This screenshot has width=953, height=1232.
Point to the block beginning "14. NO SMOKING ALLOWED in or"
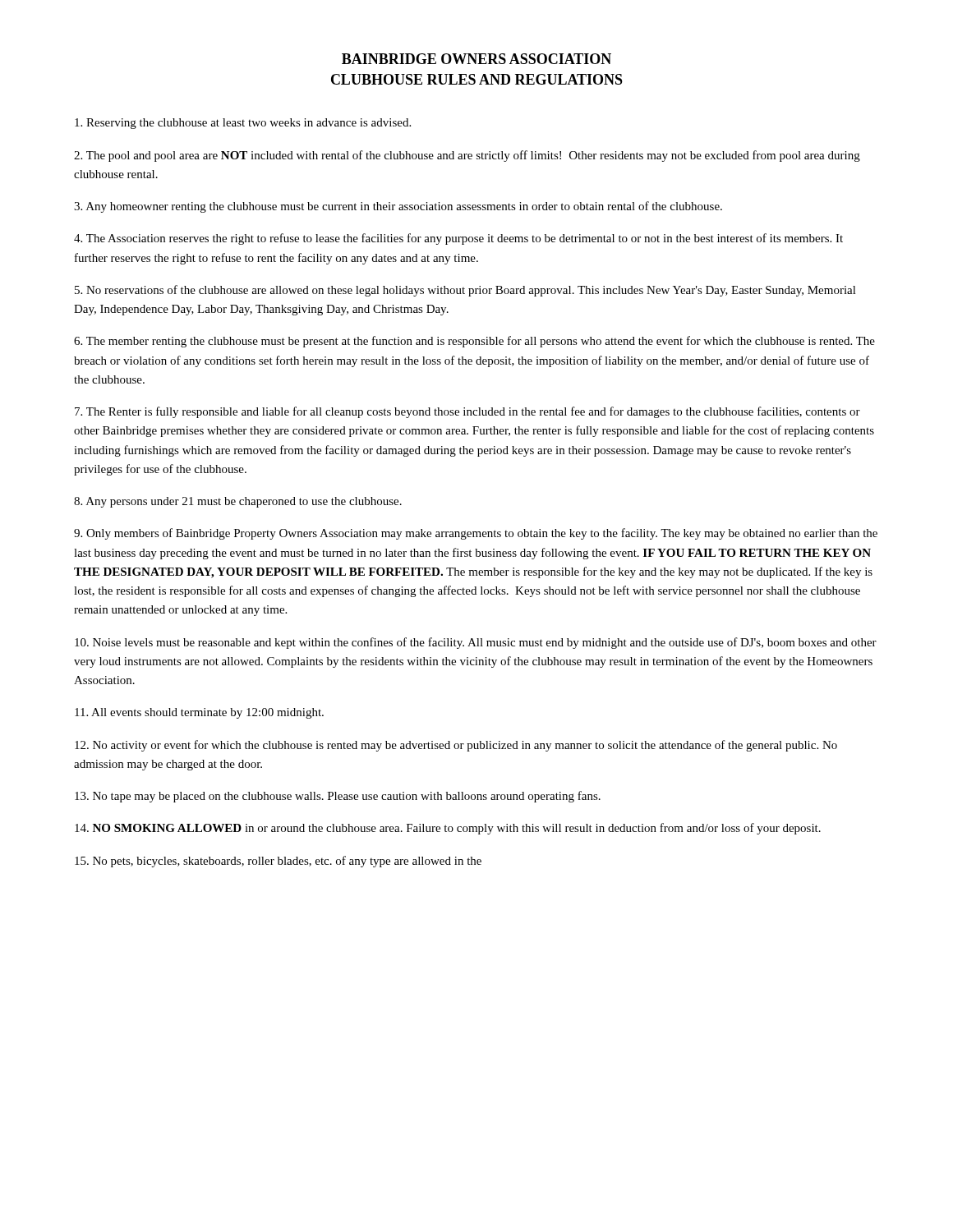click(x=448, y=828)
